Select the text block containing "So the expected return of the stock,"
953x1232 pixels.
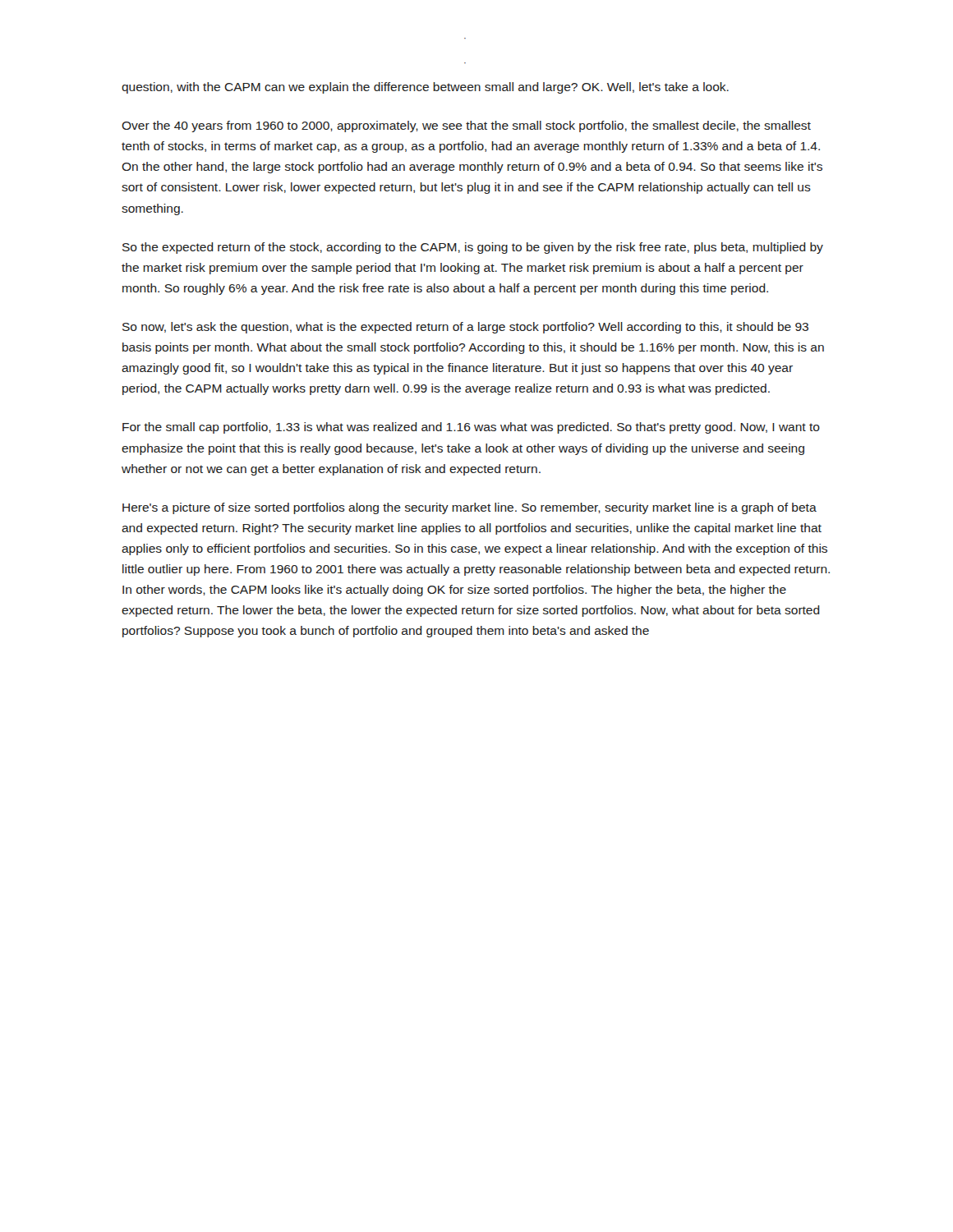point(472,267)
